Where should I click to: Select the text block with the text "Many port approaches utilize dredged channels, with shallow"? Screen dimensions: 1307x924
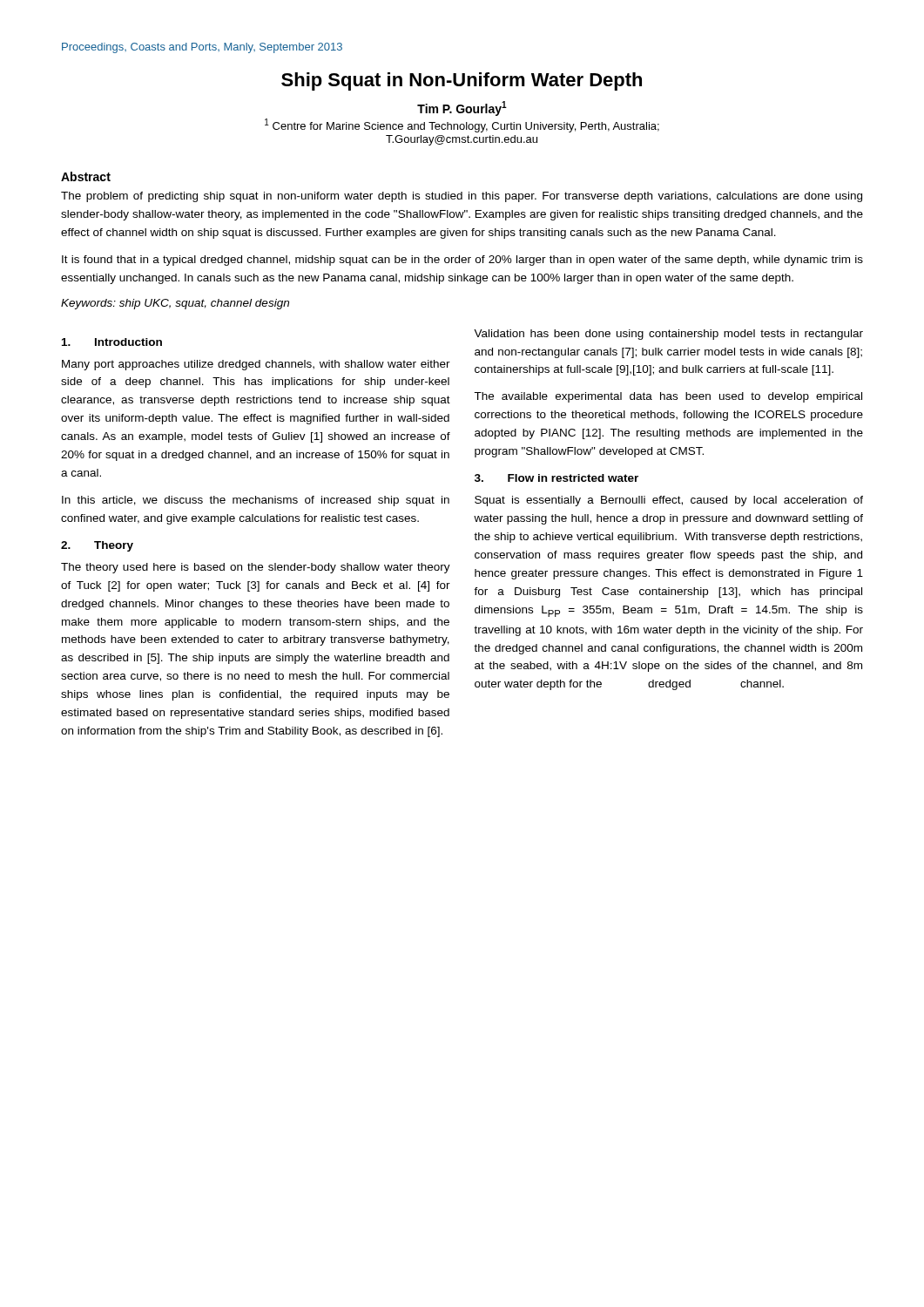click(255, 418)
